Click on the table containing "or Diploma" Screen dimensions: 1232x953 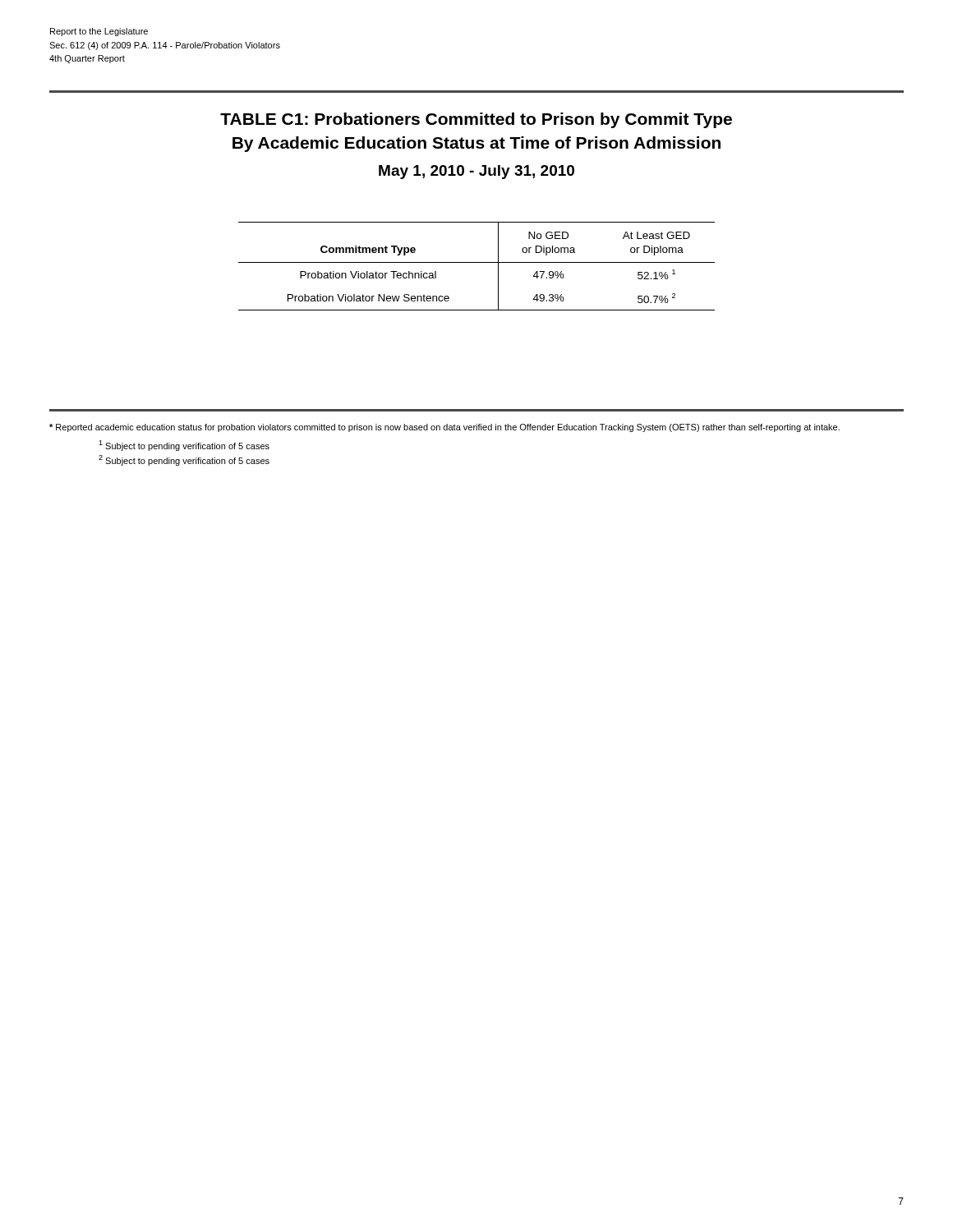[476, 266]
